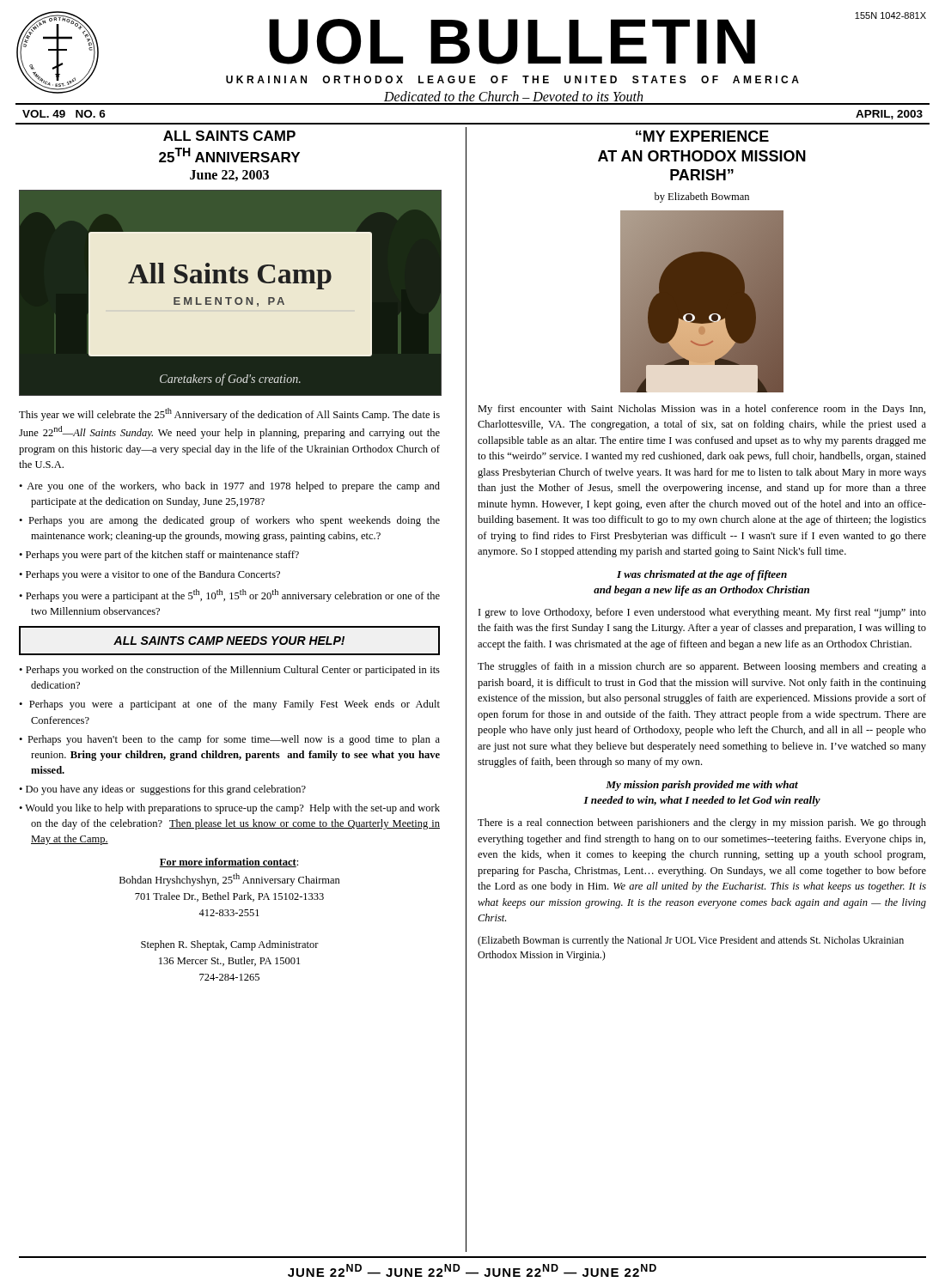The width and height of the screenshot is (945, 1288).
Task: Locate the block of text that opens with "My first encounter with Saint Nicholas"
Action: pyautogui.click(x=702, y=480)
